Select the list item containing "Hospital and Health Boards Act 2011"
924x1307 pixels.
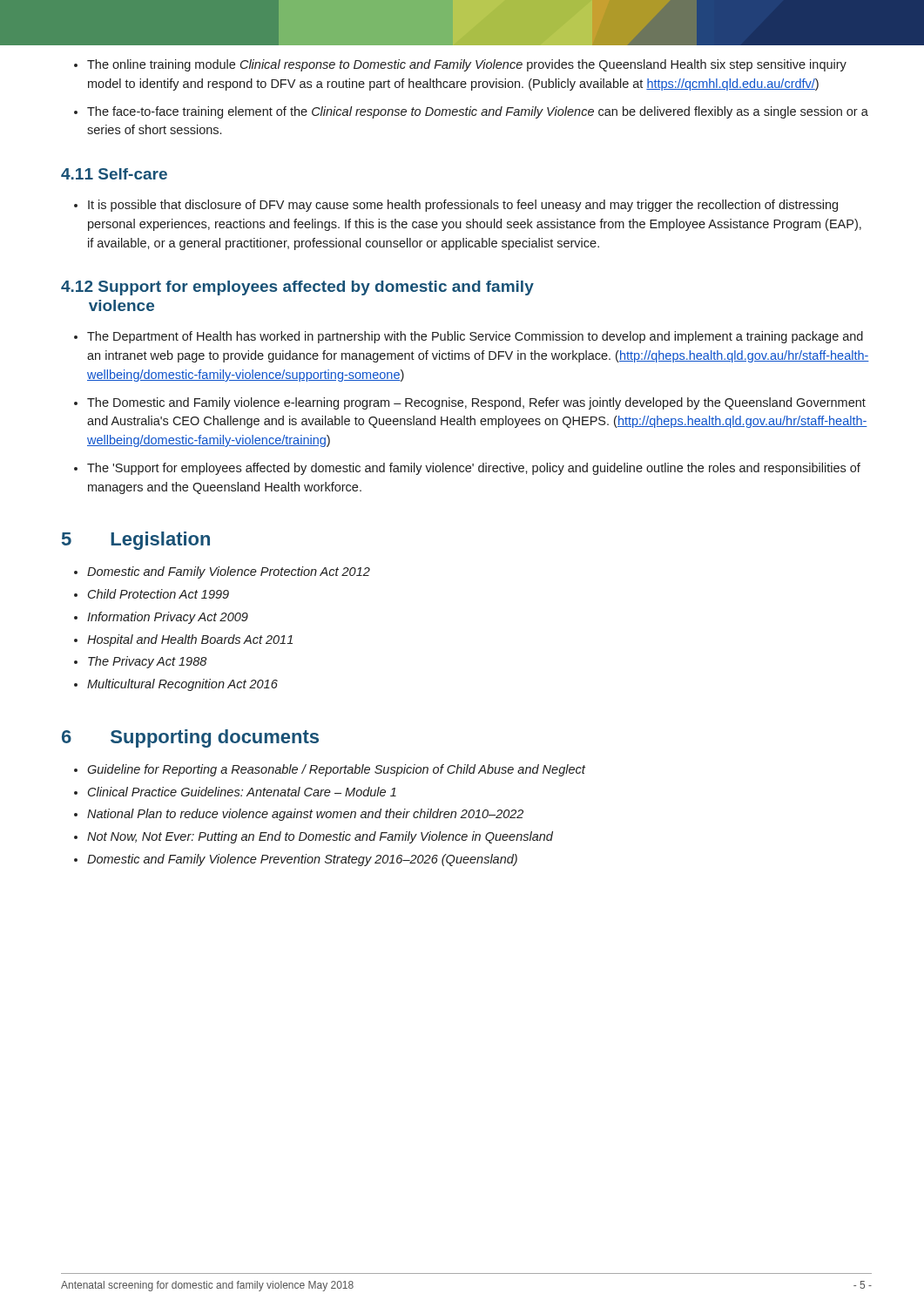point(183,640)
